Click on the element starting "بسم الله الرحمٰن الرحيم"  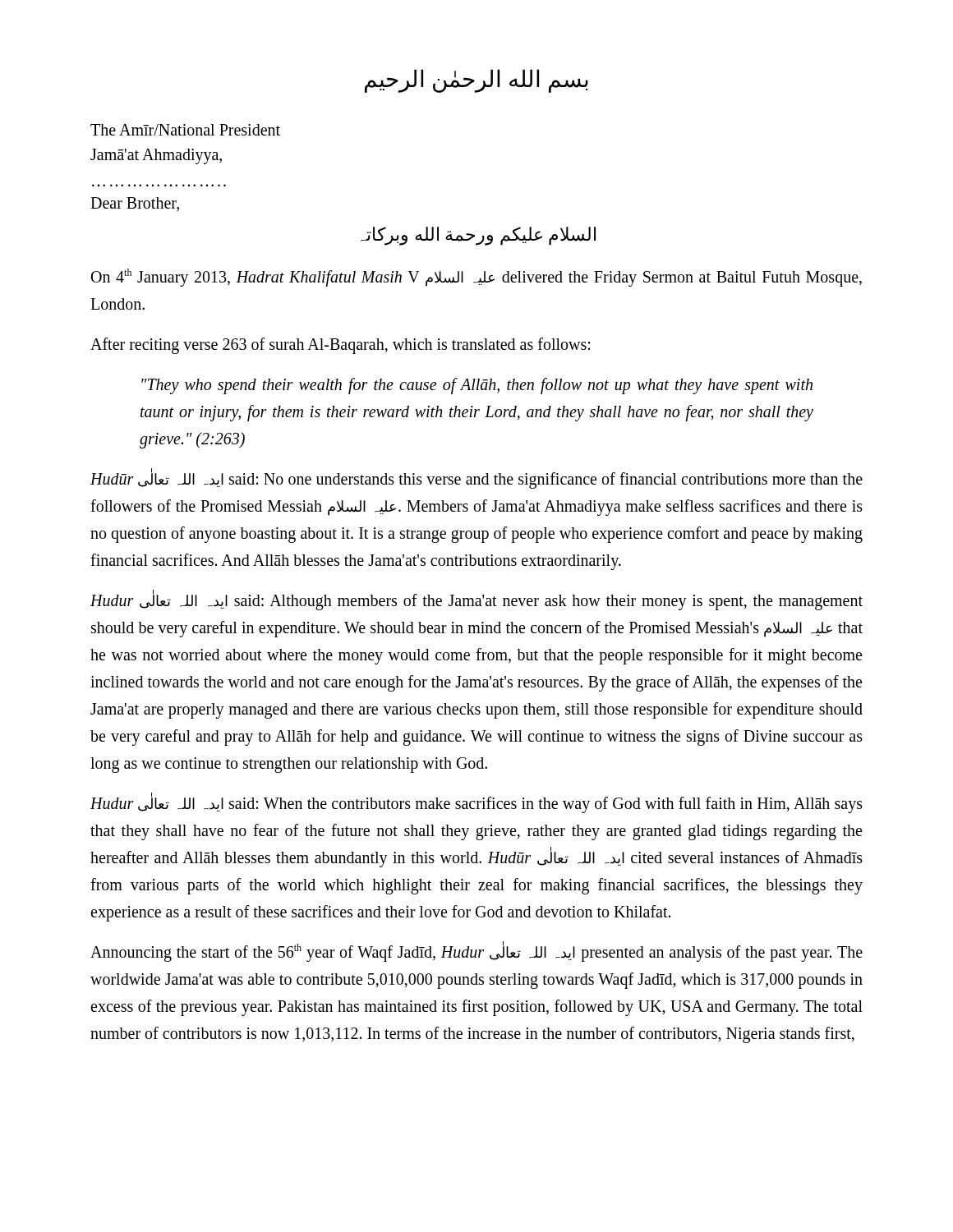click(476, 79)
